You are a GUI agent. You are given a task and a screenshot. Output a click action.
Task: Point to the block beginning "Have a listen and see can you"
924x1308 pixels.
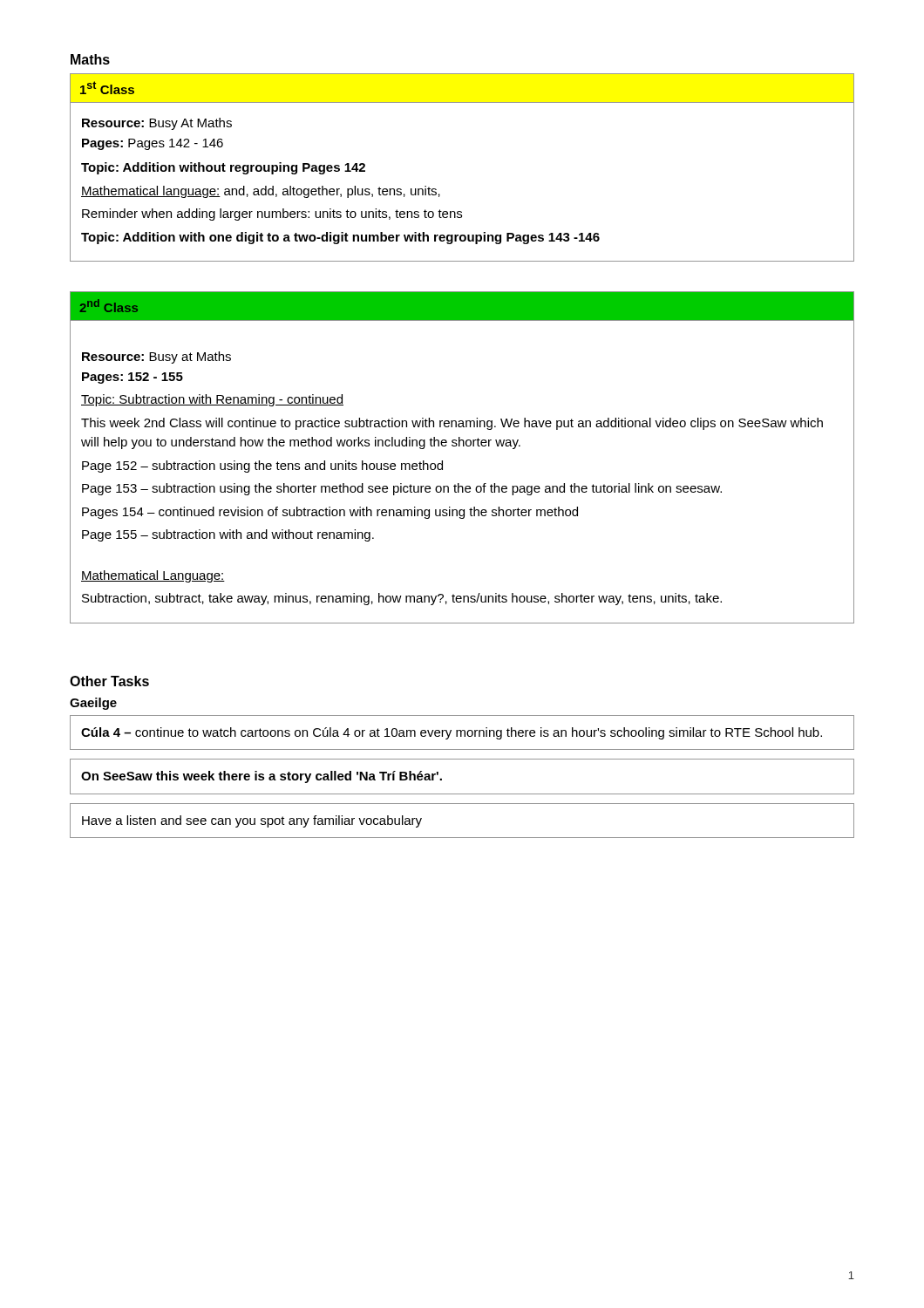(x=252, y=820)
